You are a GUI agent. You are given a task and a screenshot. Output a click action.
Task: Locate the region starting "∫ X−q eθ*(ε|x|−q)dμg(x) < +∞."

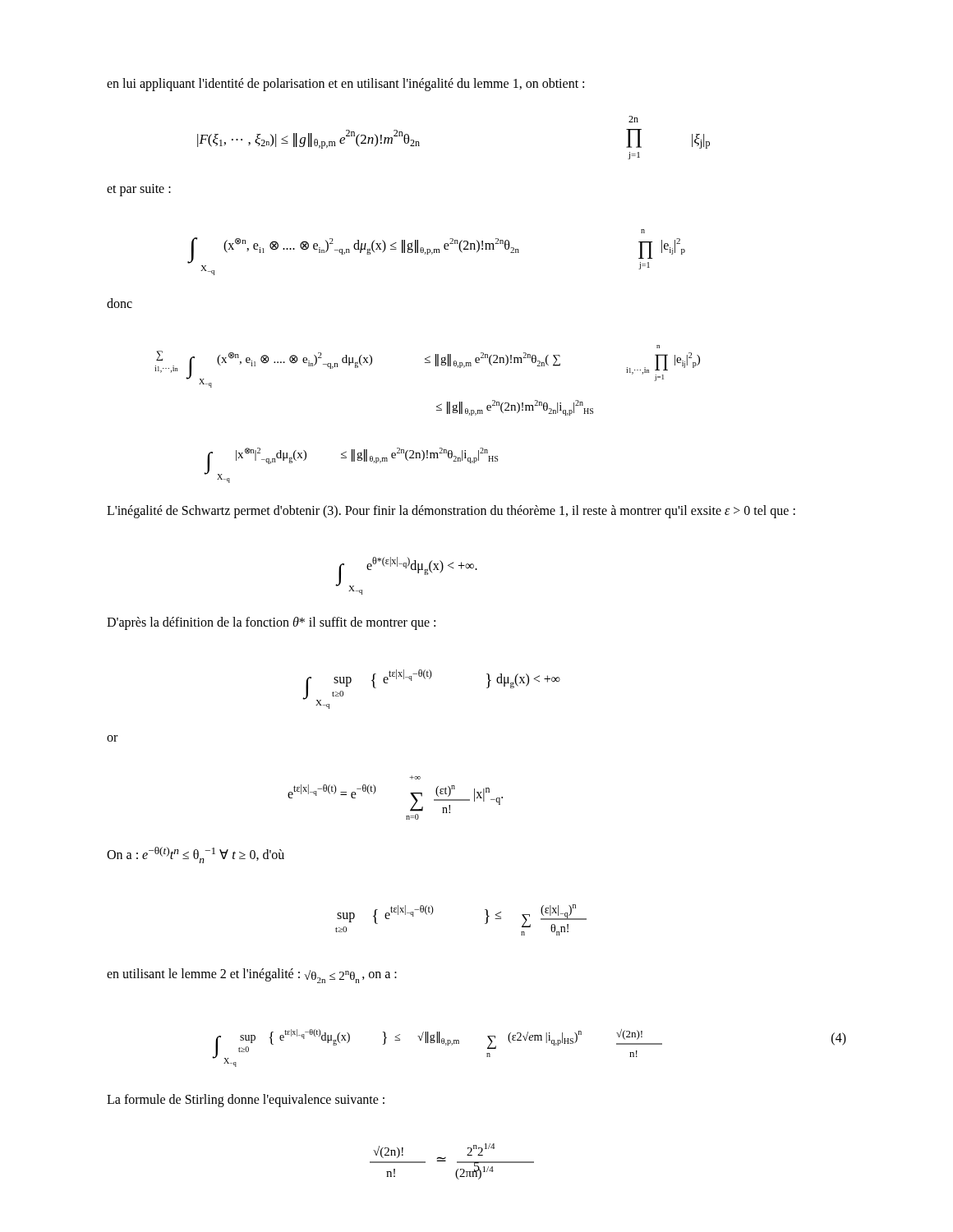point(476,567)
